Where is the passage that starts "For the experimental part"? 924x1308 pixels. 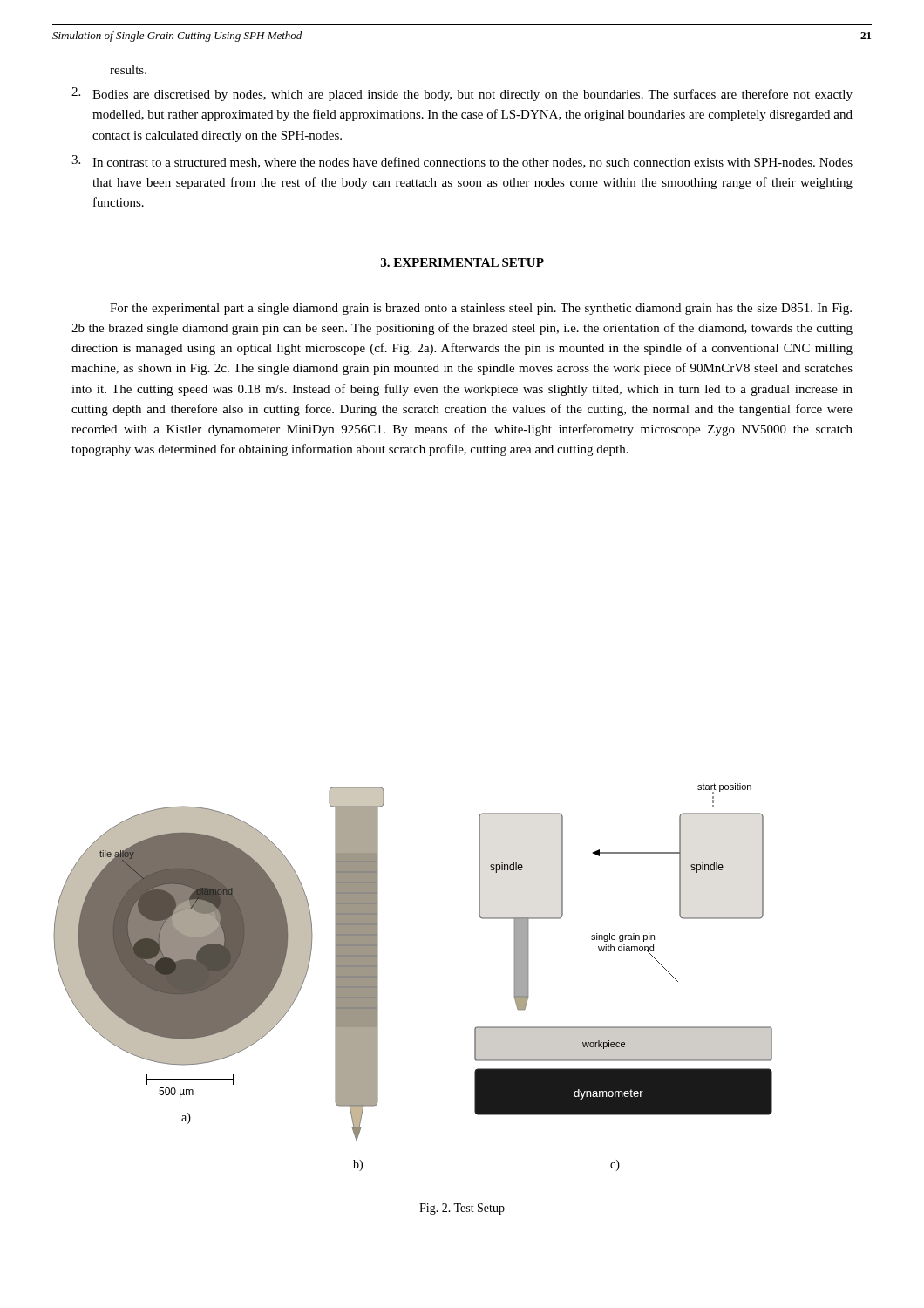[462, 378]
